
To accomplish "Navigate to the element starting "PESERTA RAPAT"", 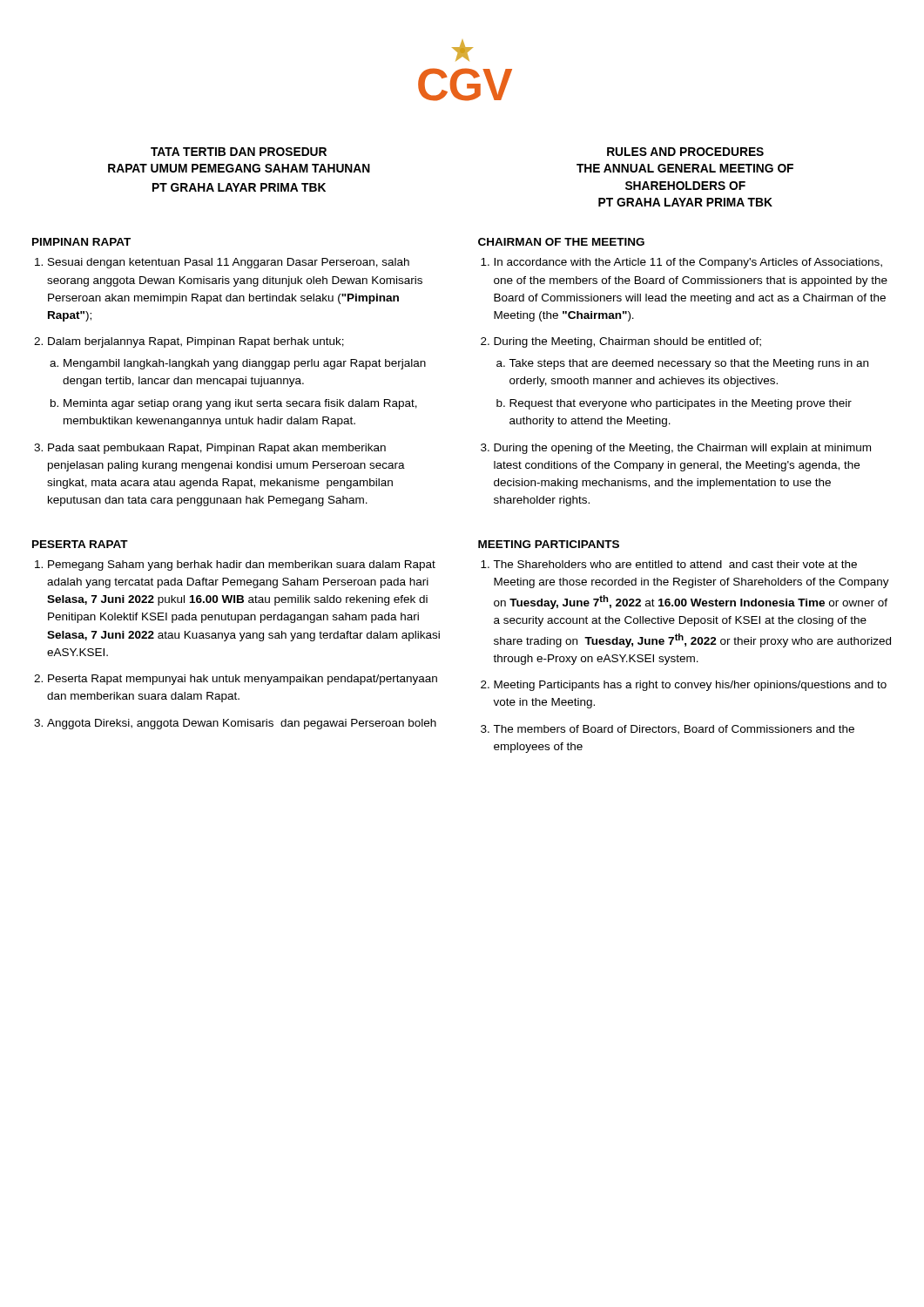I will [x=79, y=544].
